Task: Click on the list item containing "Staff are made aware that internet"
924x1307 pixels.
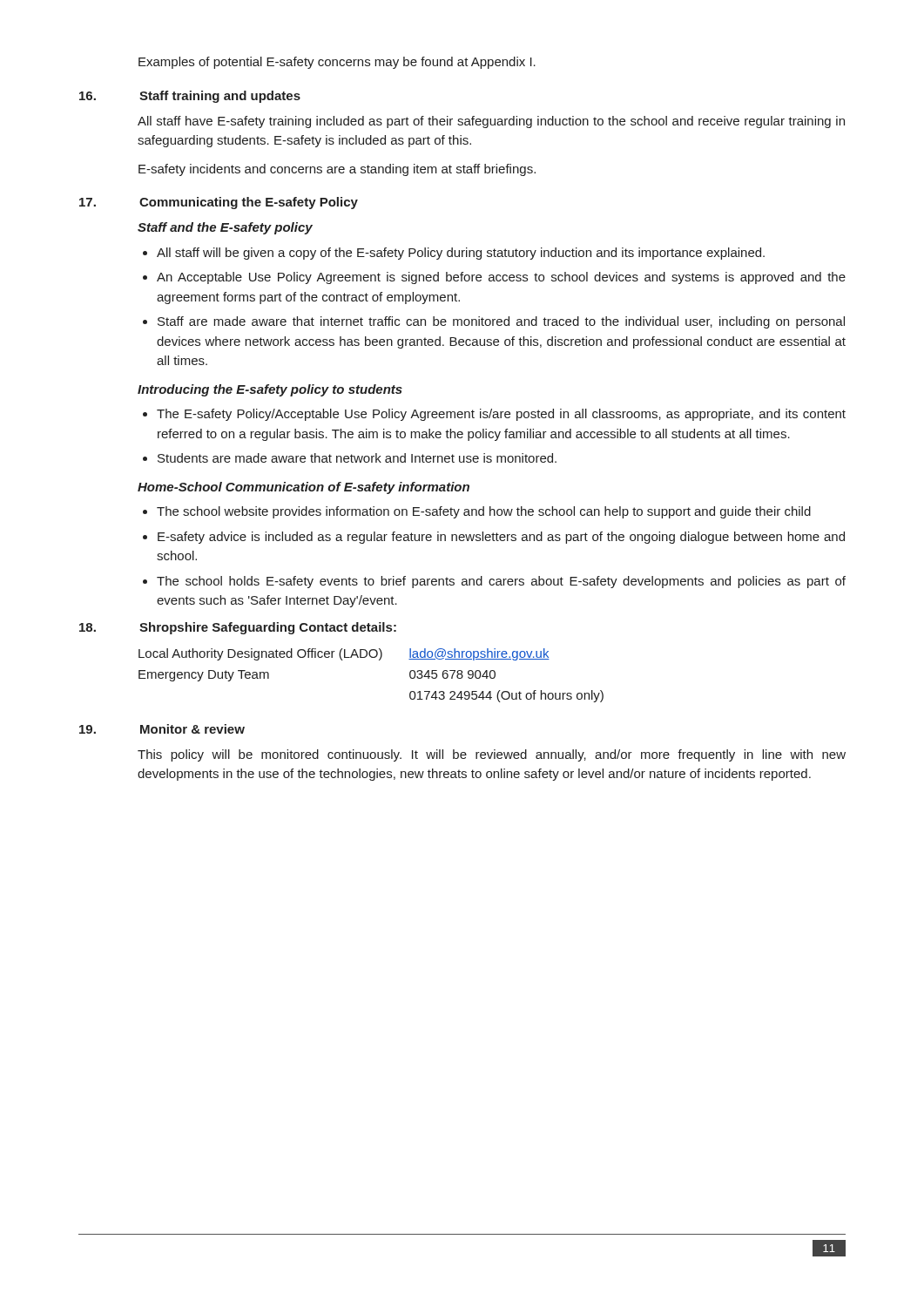Action: click(x=501, y=341)
